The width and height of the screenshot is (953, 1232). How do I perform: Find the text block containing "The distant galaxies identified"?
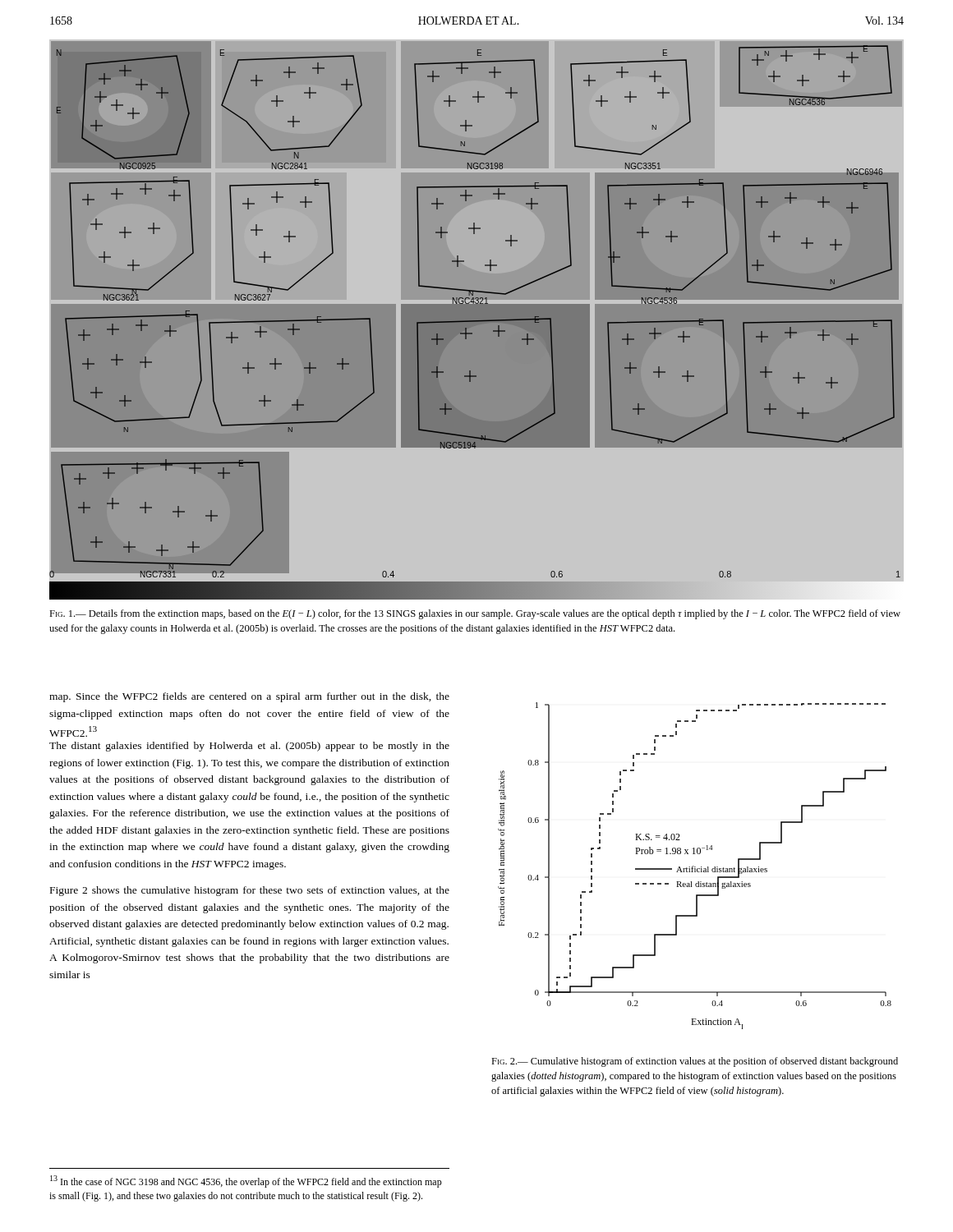pyautogui.click(x=249, y=860)
